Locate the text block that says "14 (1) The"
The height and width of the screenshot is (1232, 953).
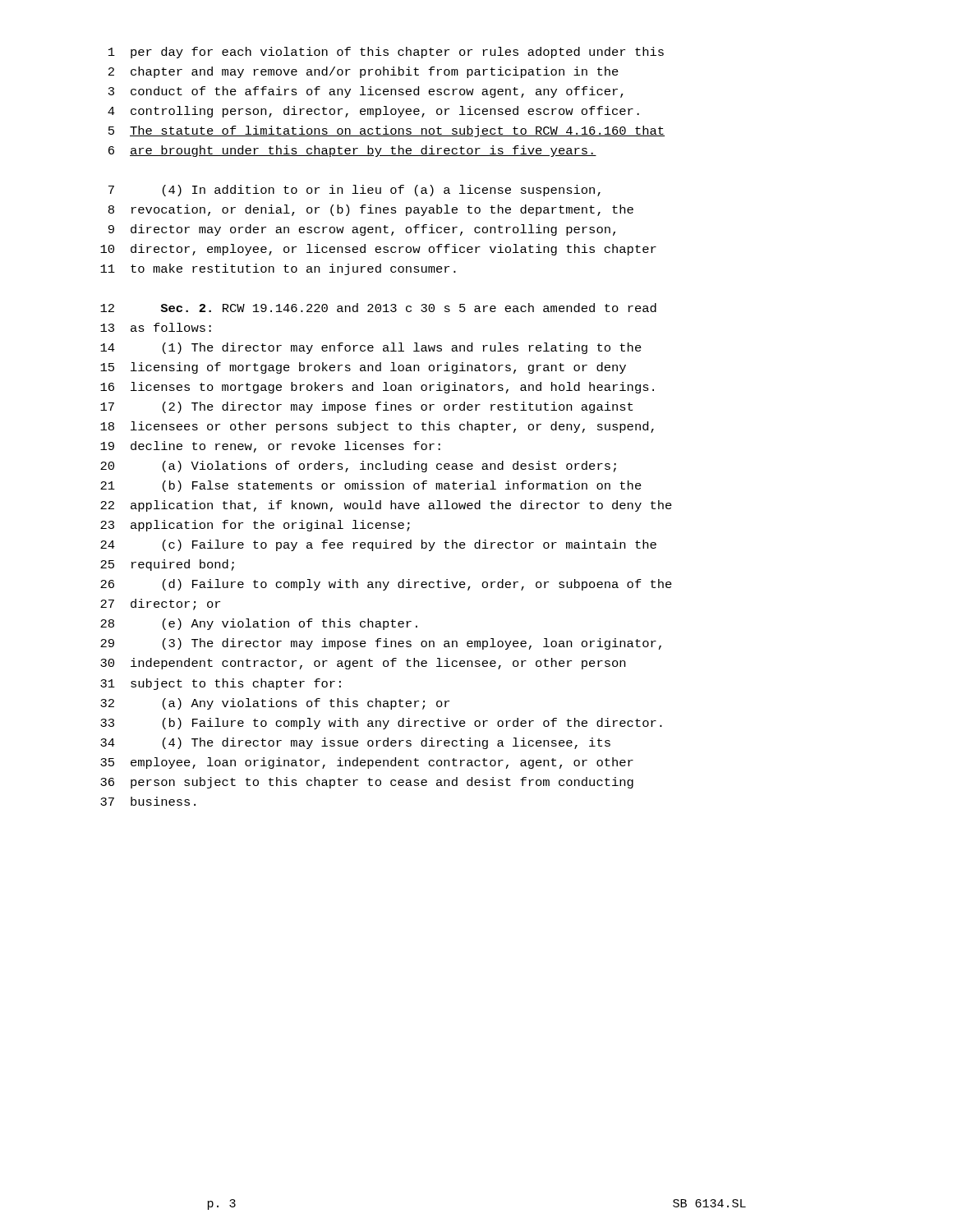pyautogui.click(x=476, y=348)
